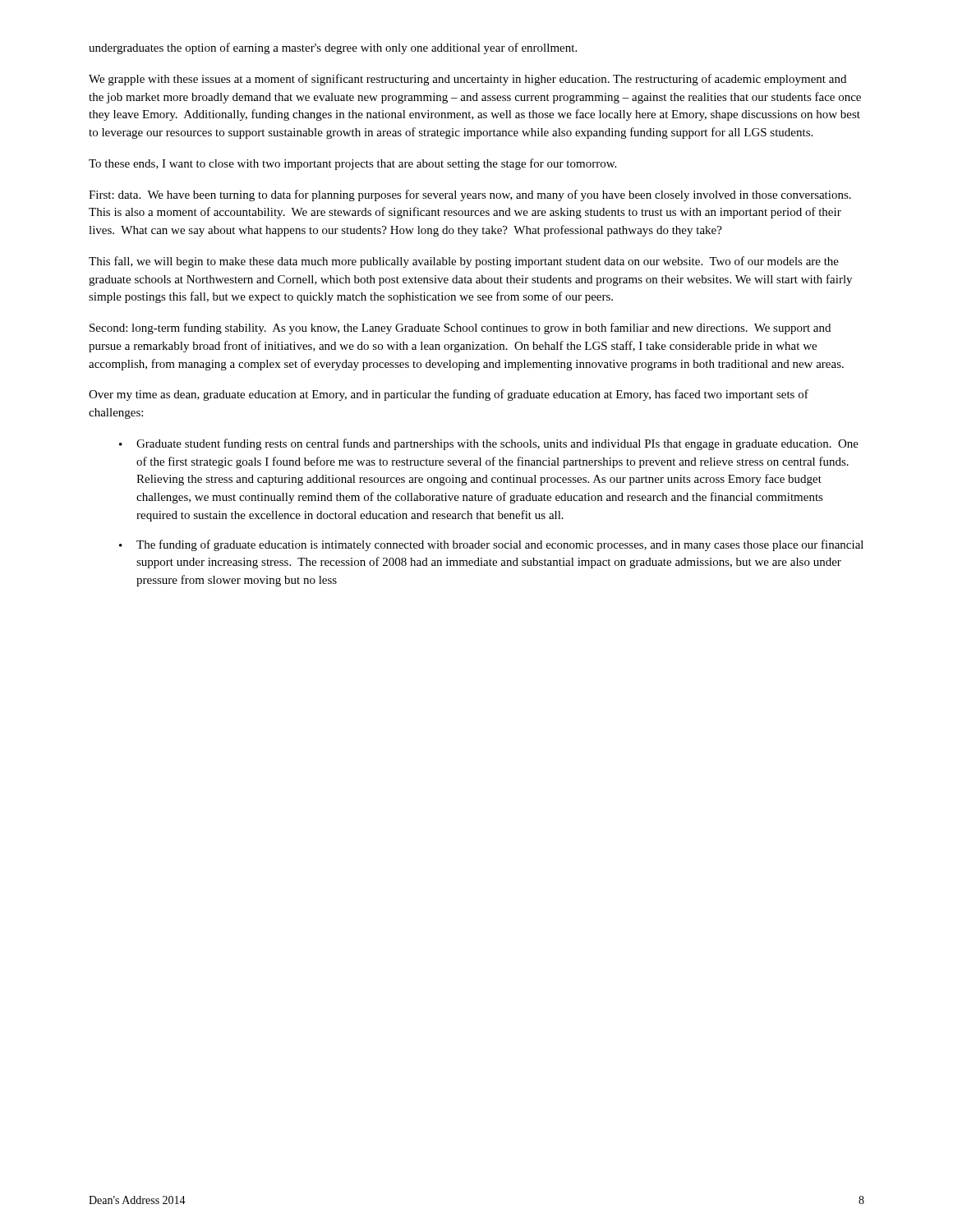Where is the passage that starts "First: data. We have been turning to"?

coord(472,212)
